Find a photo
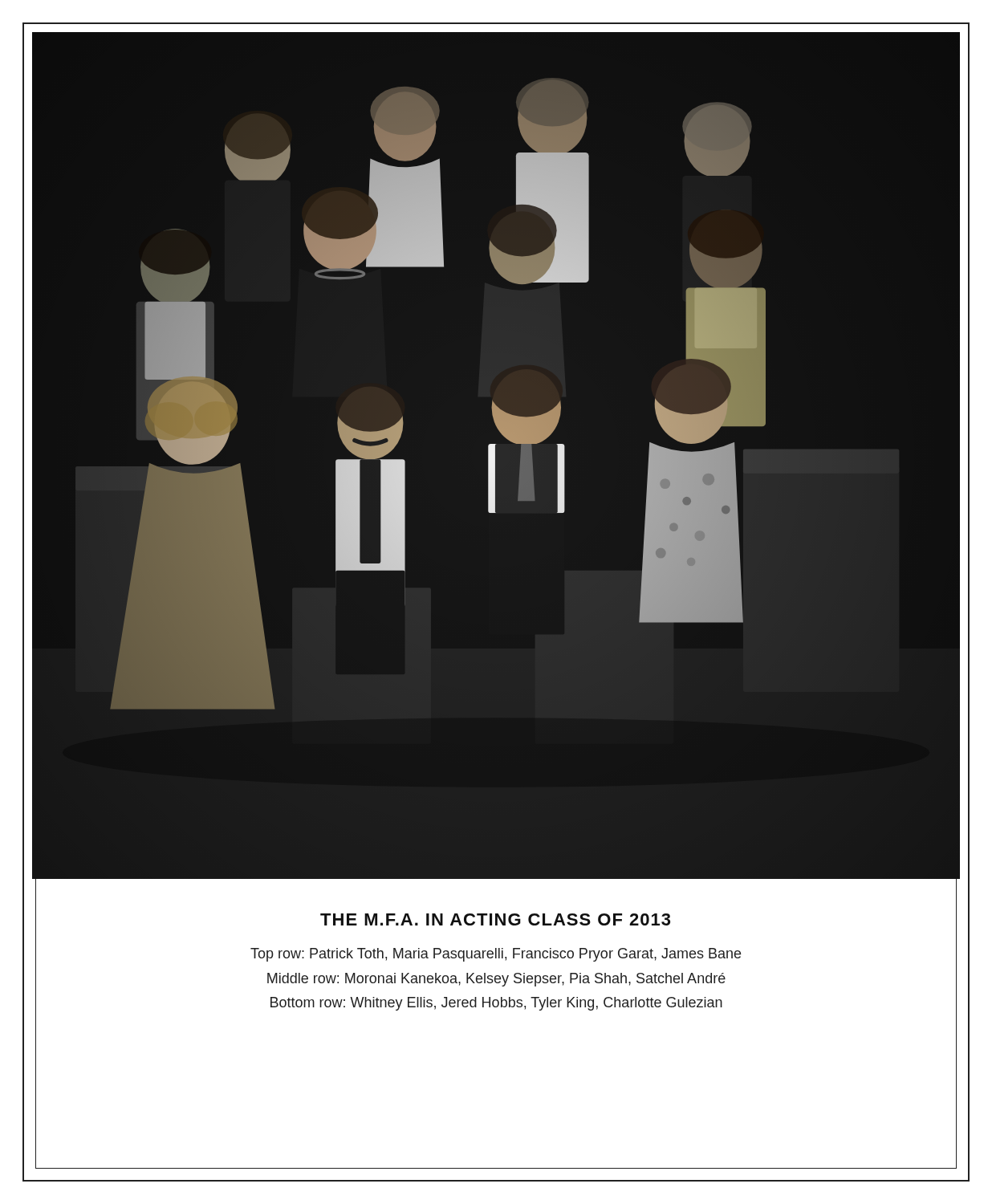Image resolution: width=992 pixels, height=1204 pixels. [496, 456]
